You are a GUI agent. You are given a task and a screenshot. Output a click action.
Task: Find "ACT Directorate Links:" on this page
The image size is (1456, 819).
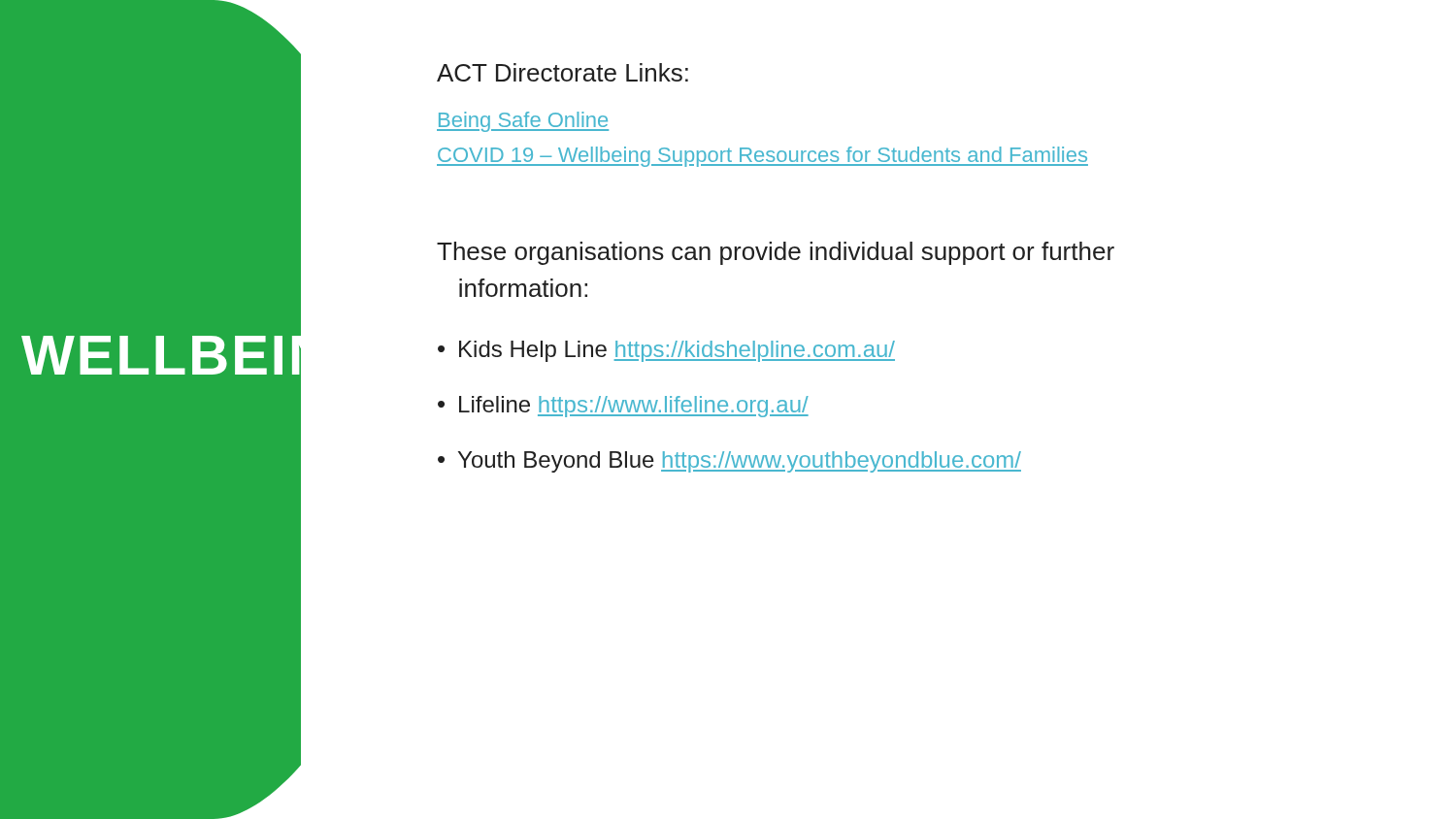click(563, 73)
